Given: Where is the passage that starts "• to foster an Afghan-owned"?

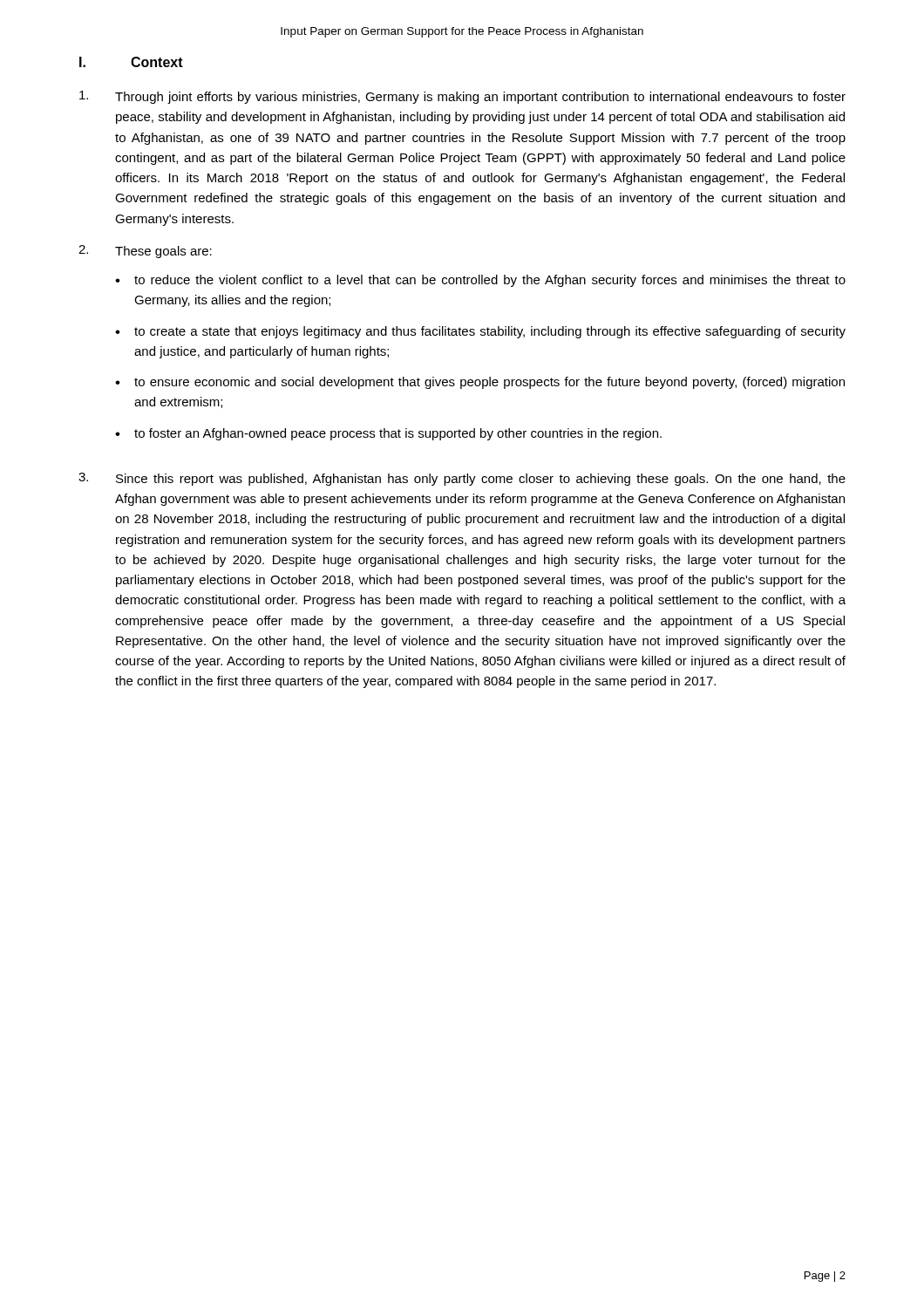Looking at the screenshot, I should pyautogui.click(x=480, y=434).
